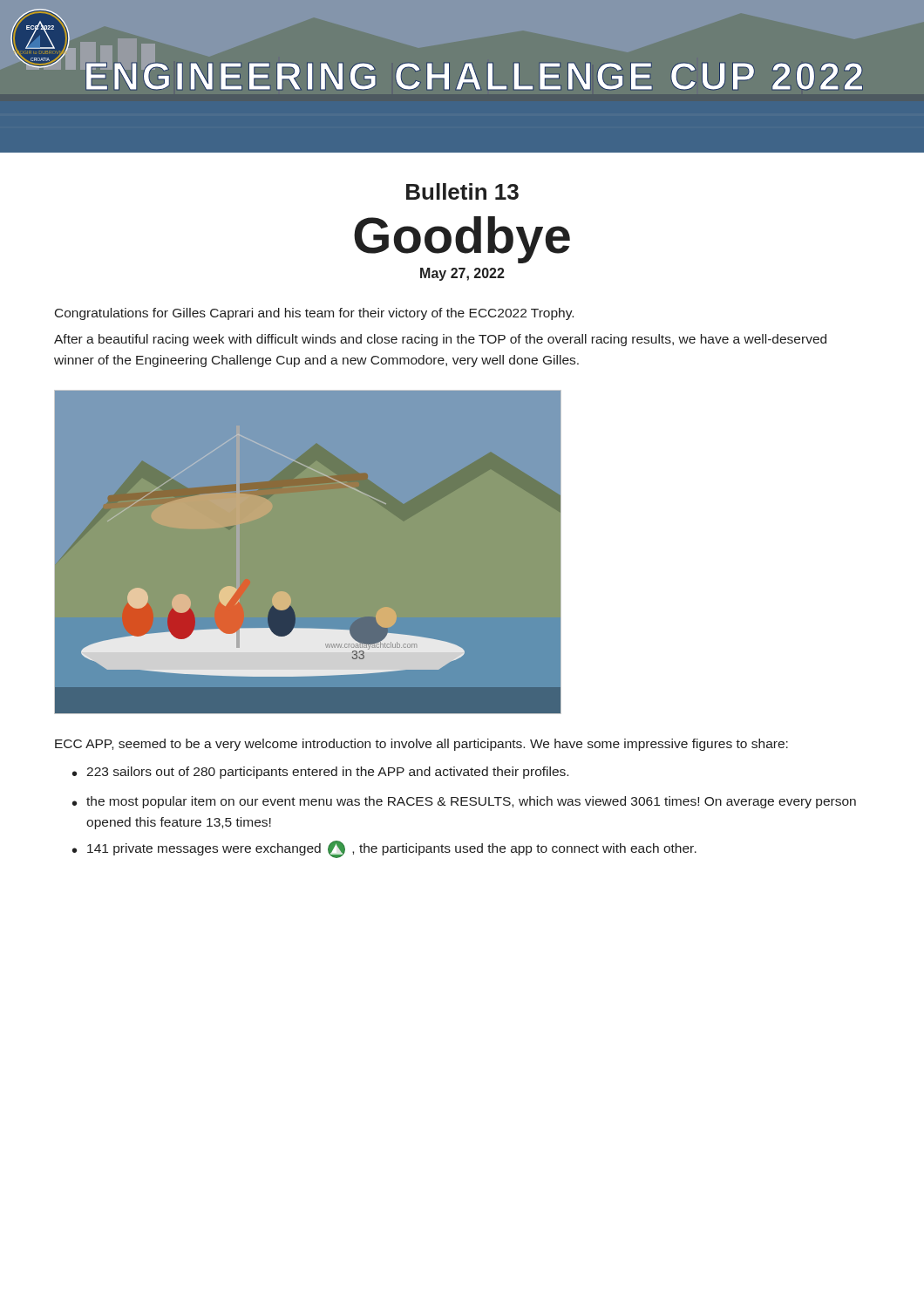
Task: Locate the passage starting "Bulletin 13 Goodbye May 27, 2022"
Action: 462,230
